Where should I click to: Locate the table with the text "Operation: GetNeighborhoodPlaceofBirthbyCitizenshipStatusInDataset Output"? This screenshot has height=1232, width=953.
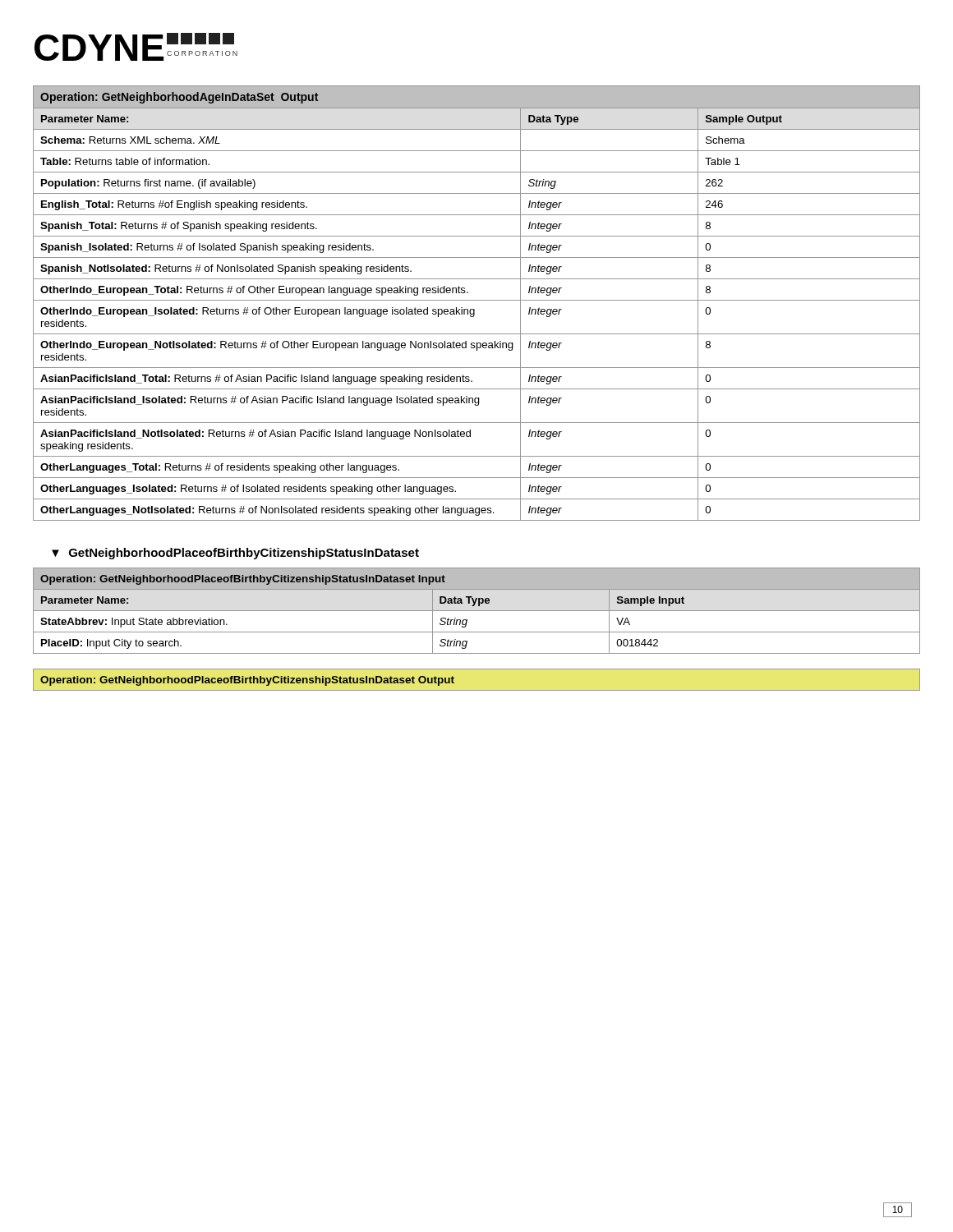coord(476,680)
